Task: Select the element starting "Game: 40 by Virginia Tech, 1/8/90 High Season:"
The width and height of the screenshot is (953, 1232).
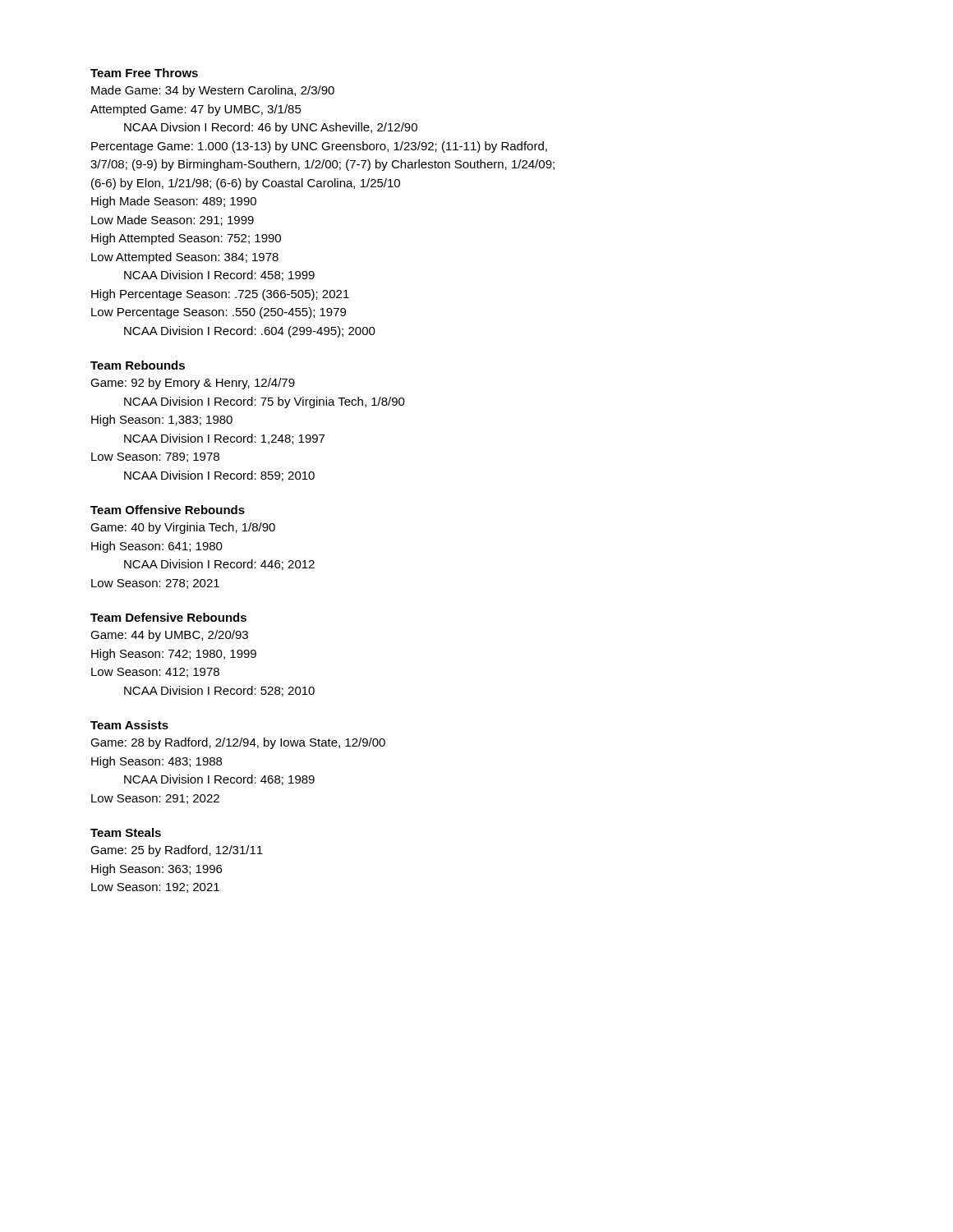Action: 203,555
